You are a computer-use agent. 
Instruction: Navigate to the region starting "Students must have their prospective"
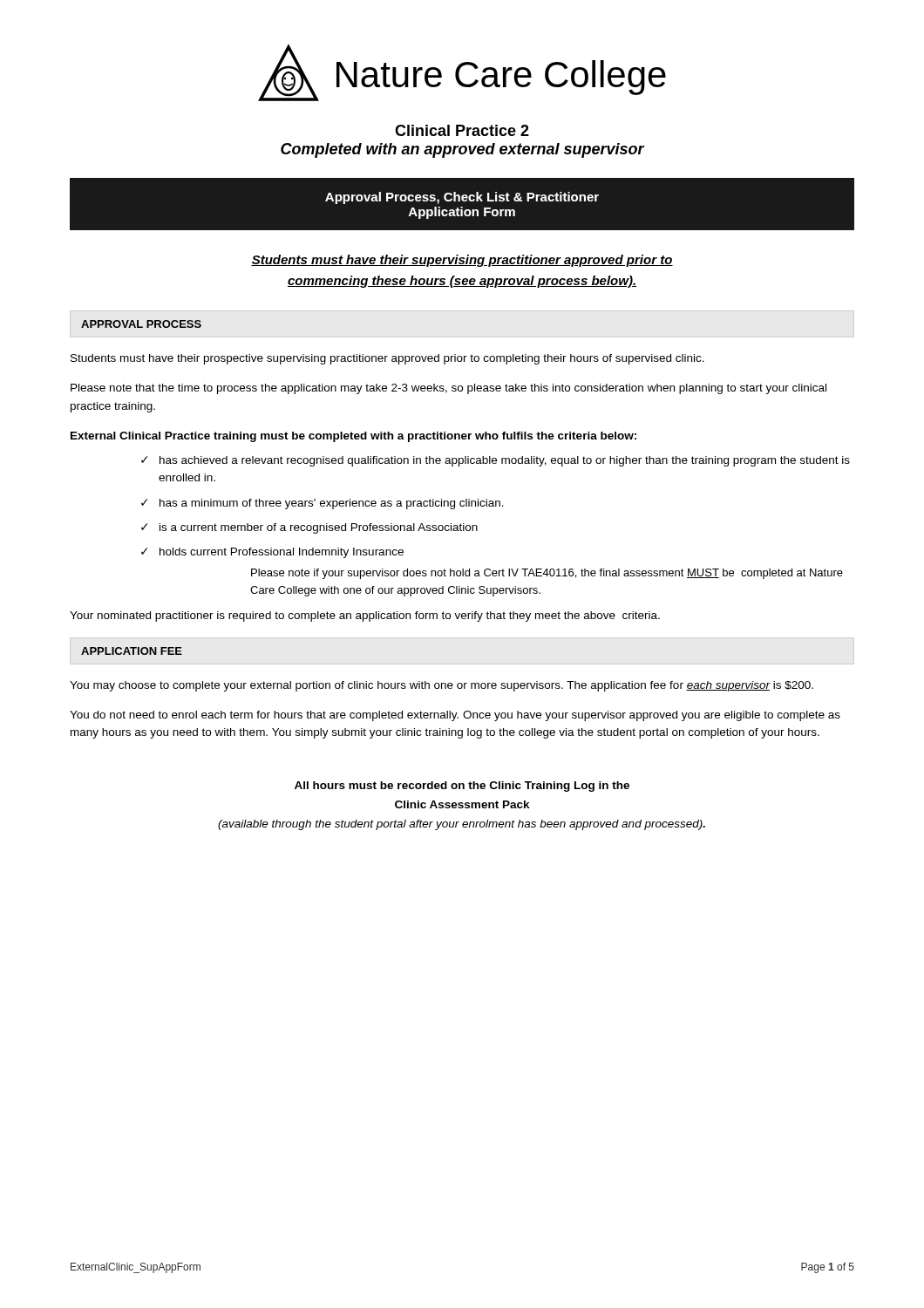tap(387, 358)
